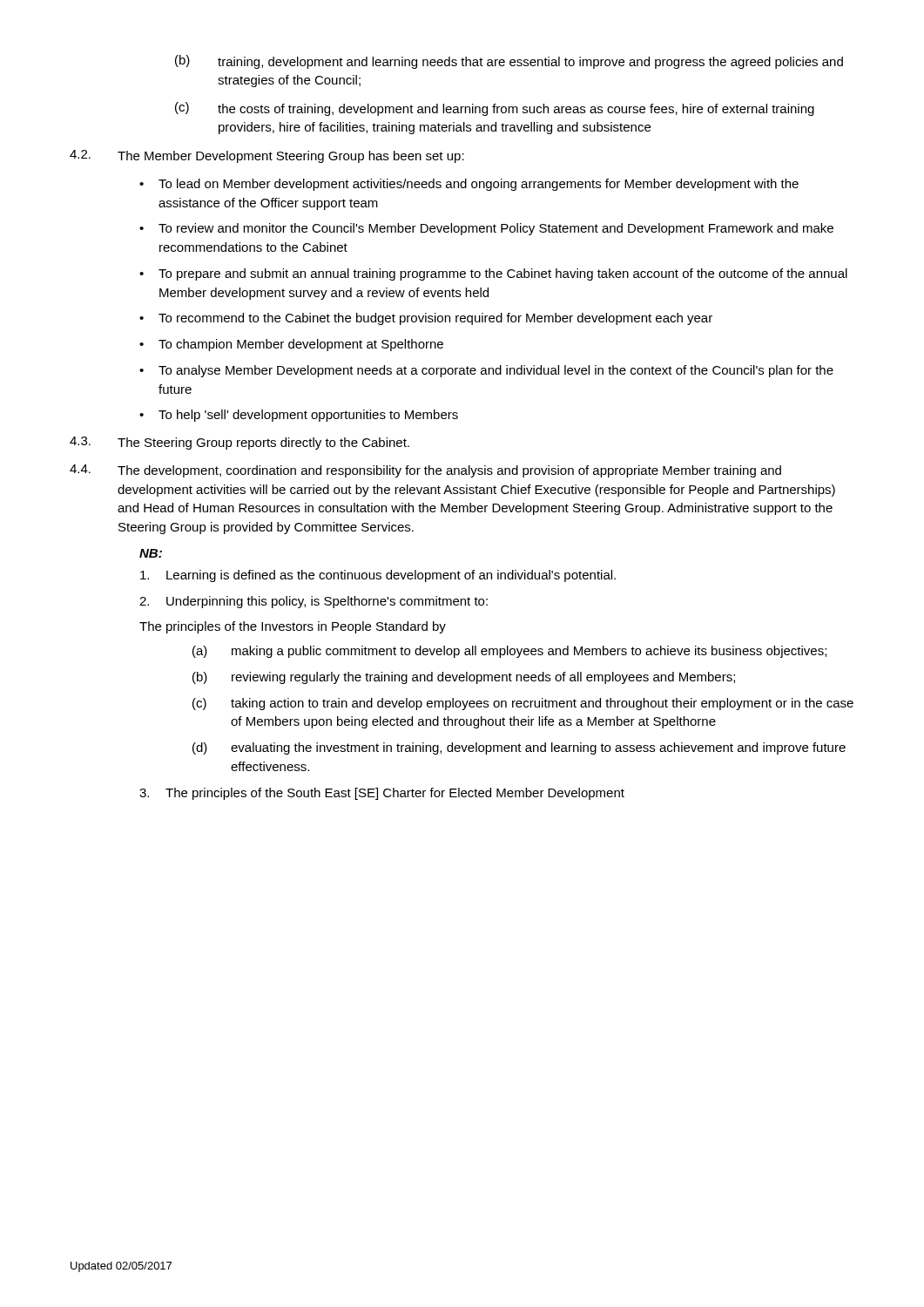Point to the passage starting "(b) training, development and learning needs that"
This screenshot has width=924, height=1307.
[514, 71]
